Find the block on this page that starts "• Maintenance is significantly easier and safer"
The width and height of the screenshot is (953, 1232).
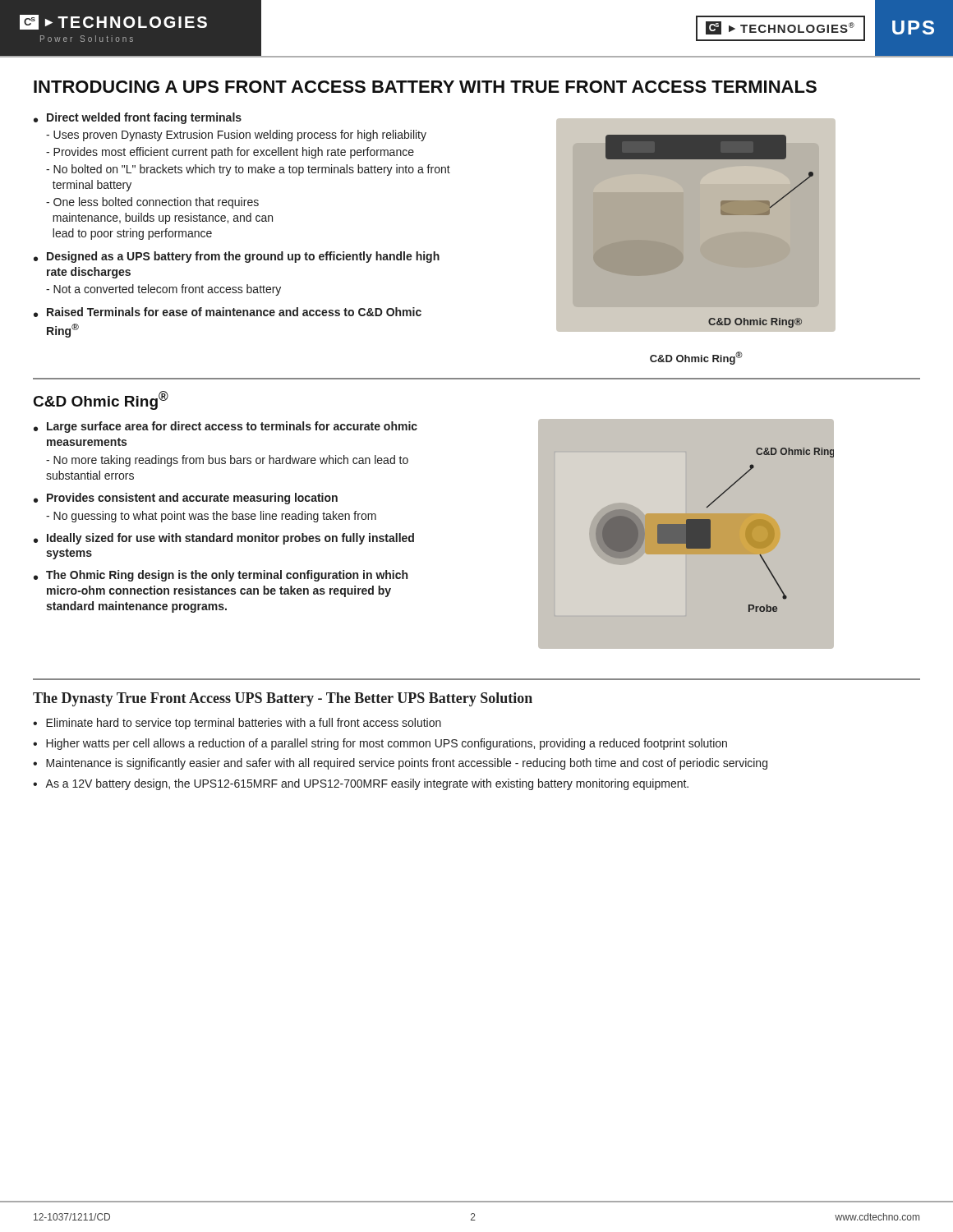pos(400,764)
